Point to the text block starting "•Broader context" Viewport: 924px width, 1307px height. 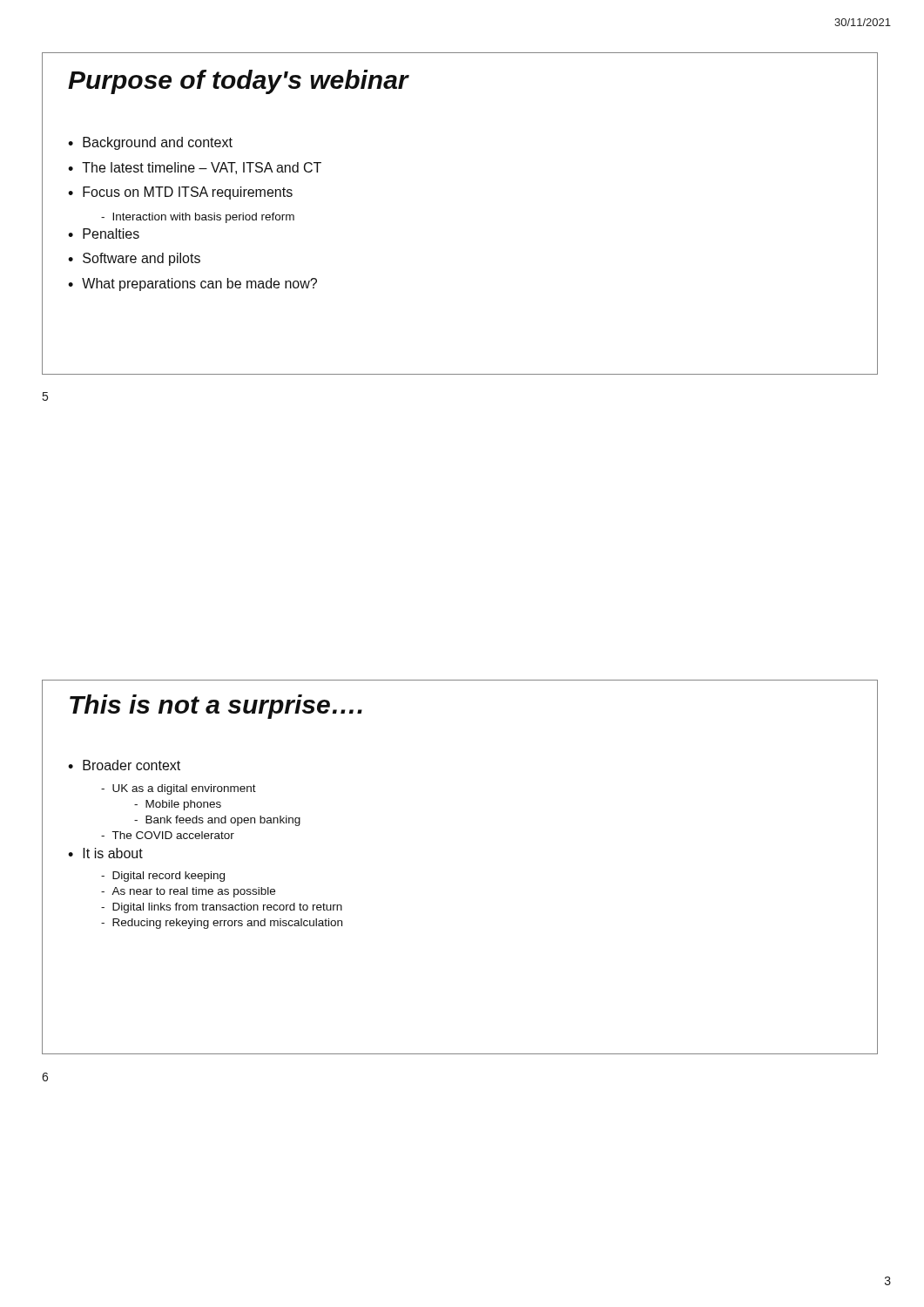coord(124,767)
